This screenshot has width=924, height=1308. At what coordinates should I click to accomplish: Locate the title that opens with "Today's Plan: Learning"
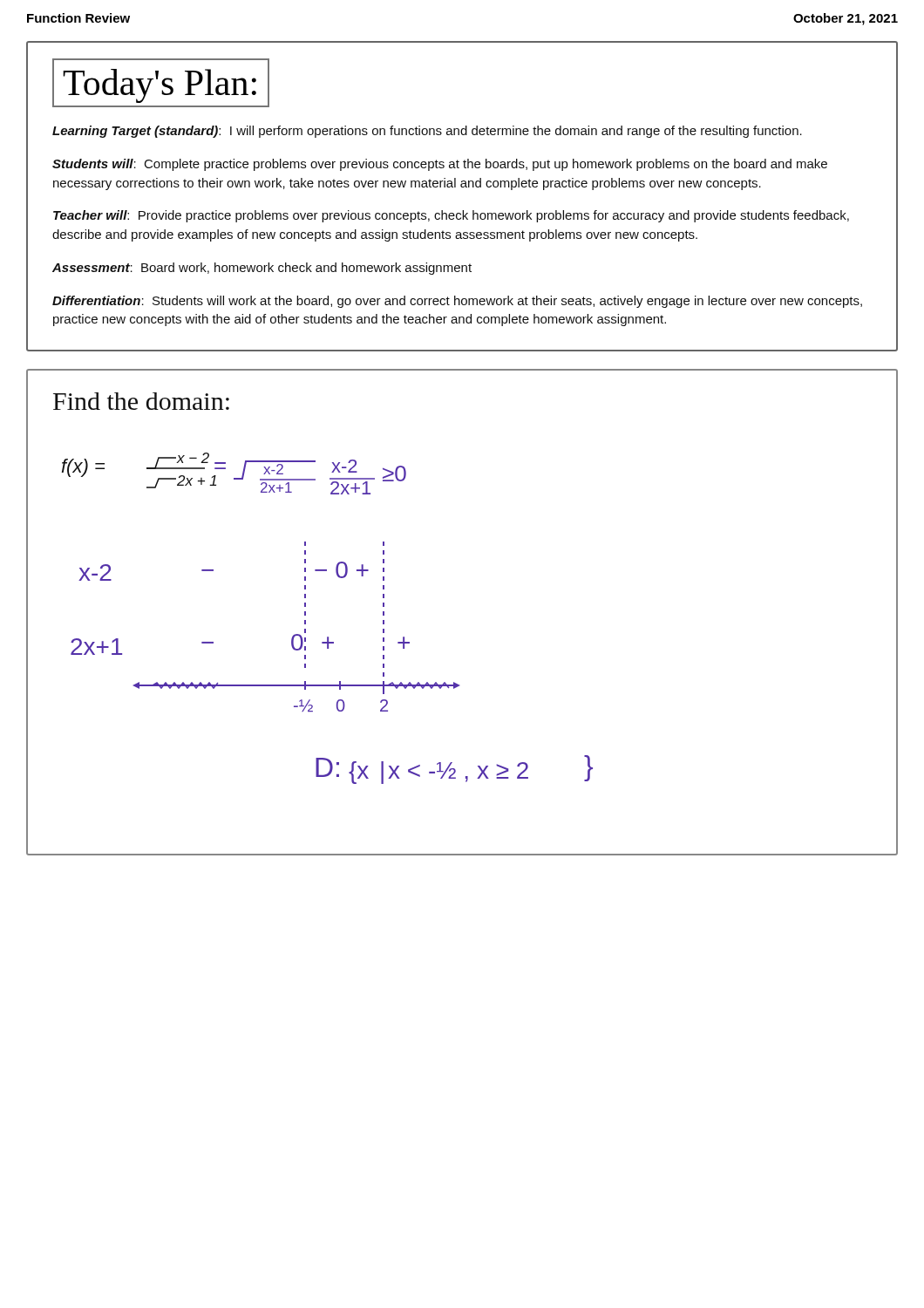(x=462, y=194)
